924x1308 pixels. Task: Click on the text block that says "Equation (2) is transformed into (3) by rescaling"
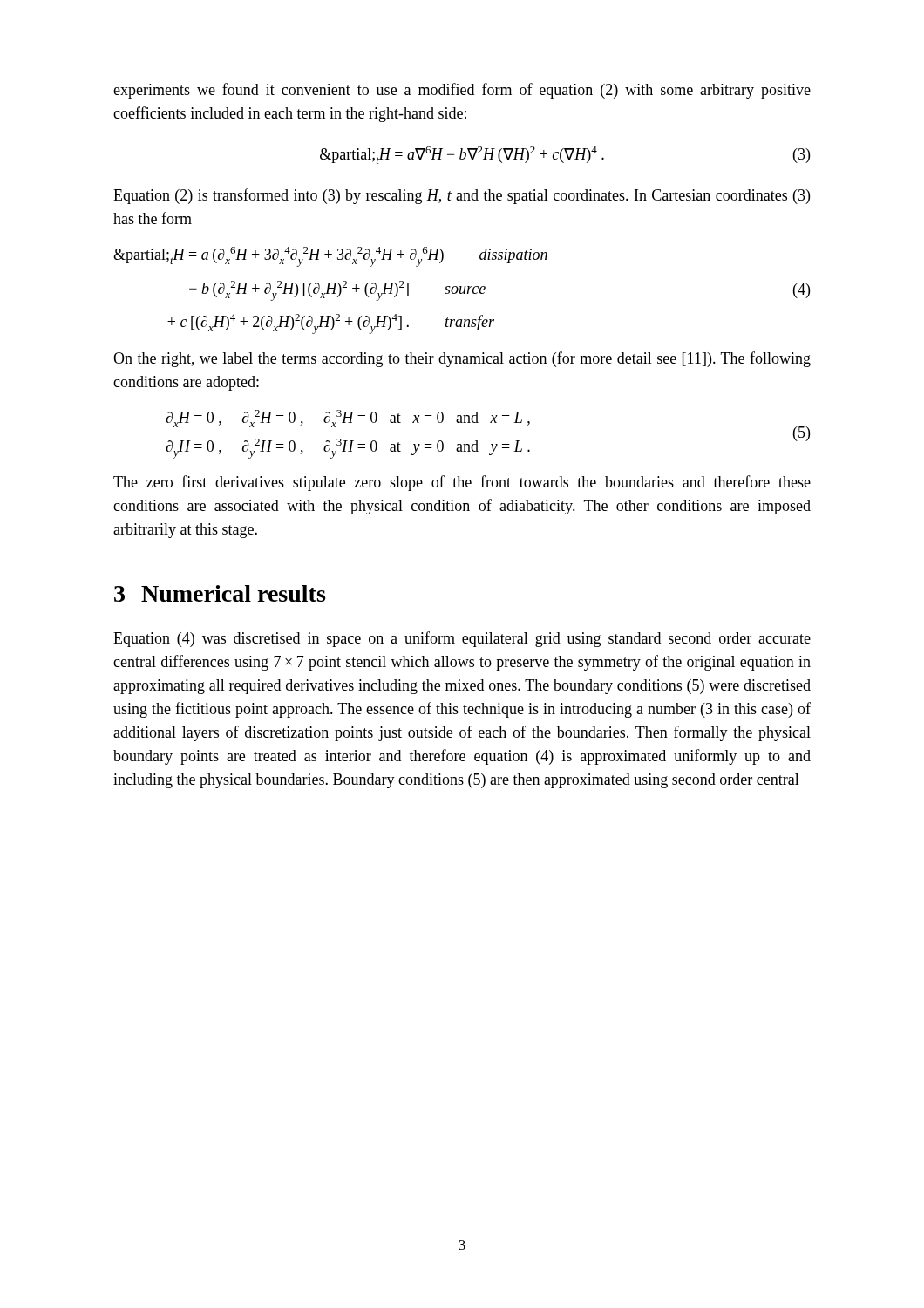click(x=462, y=207)
